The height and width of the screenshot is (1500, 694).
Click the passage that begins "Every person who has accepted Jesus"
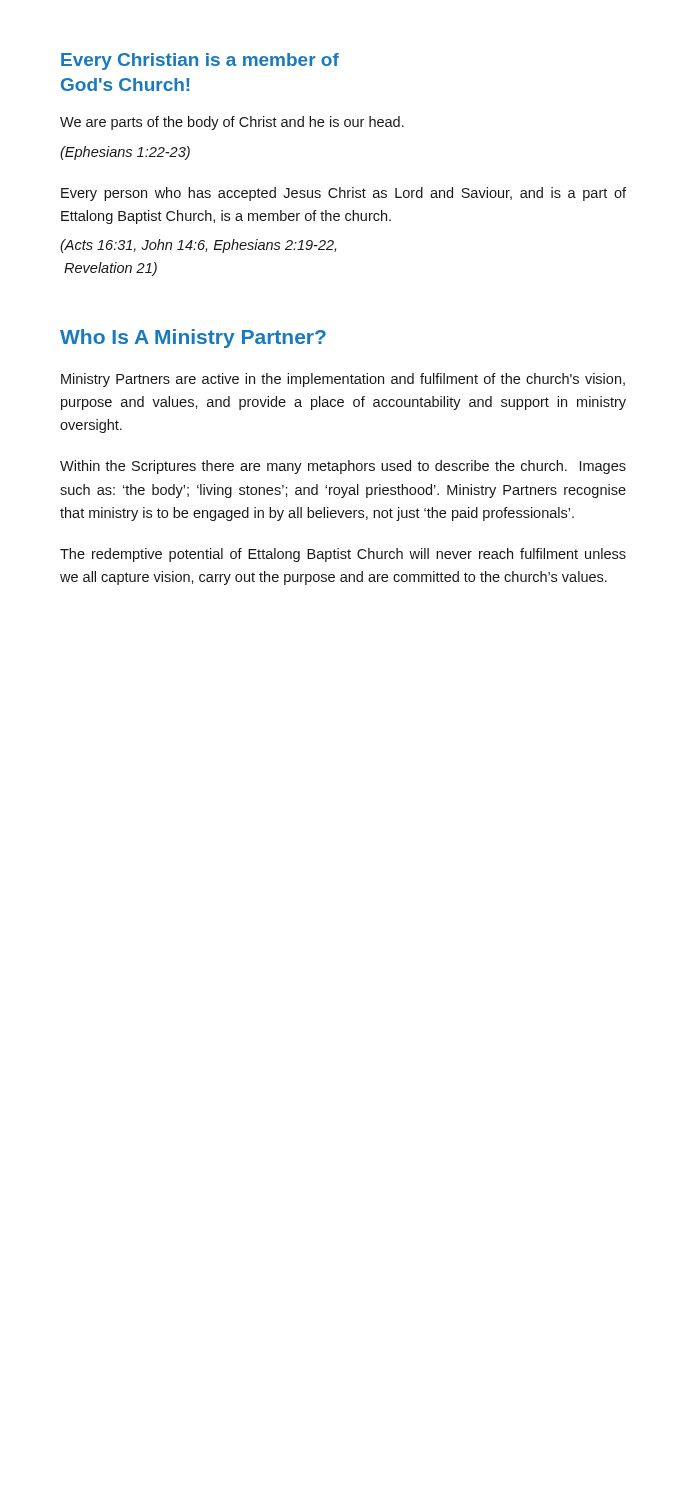point(343,231)
